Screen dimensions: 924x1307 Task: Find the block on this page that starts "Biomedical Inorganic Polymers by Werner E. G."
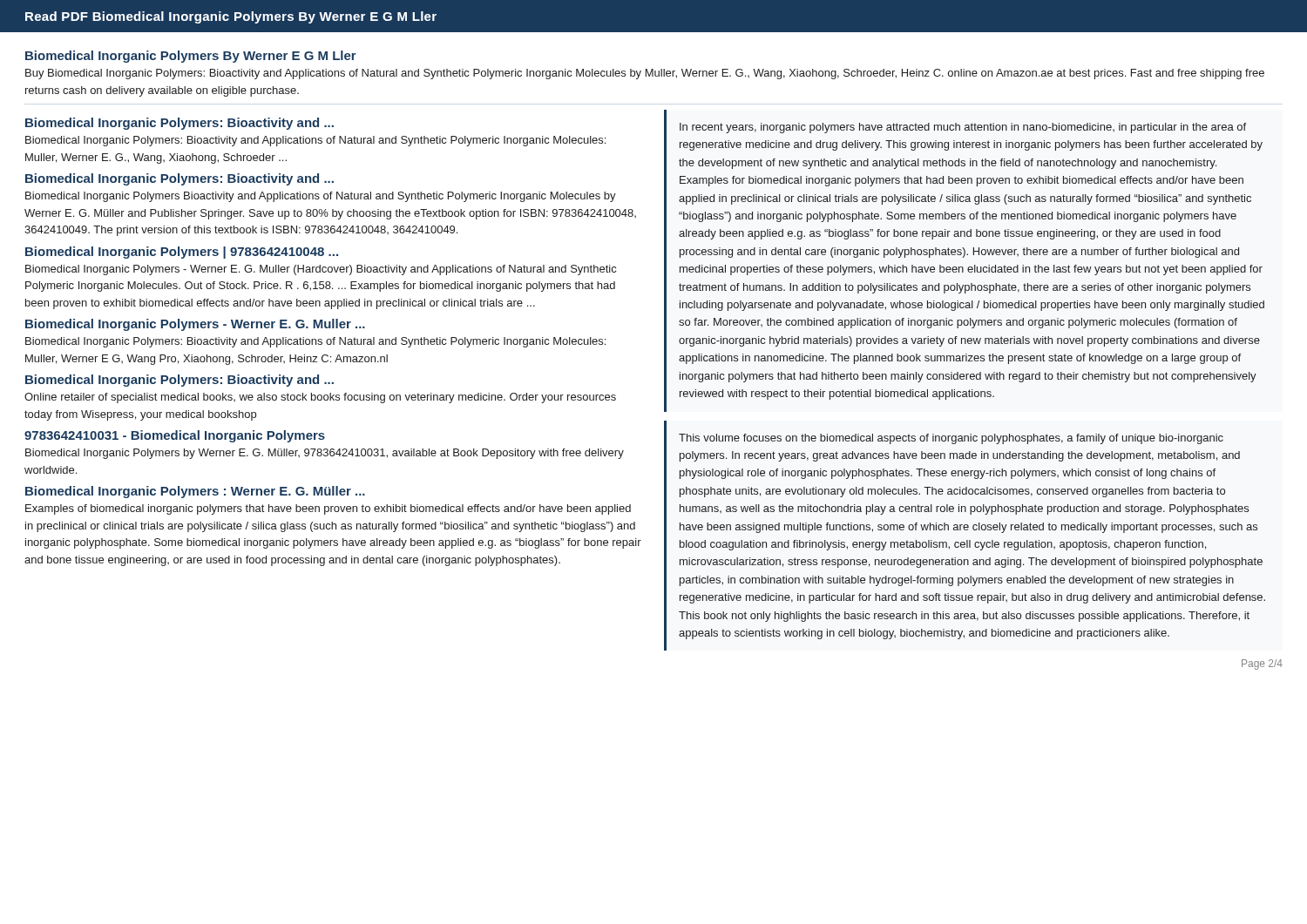324,461
